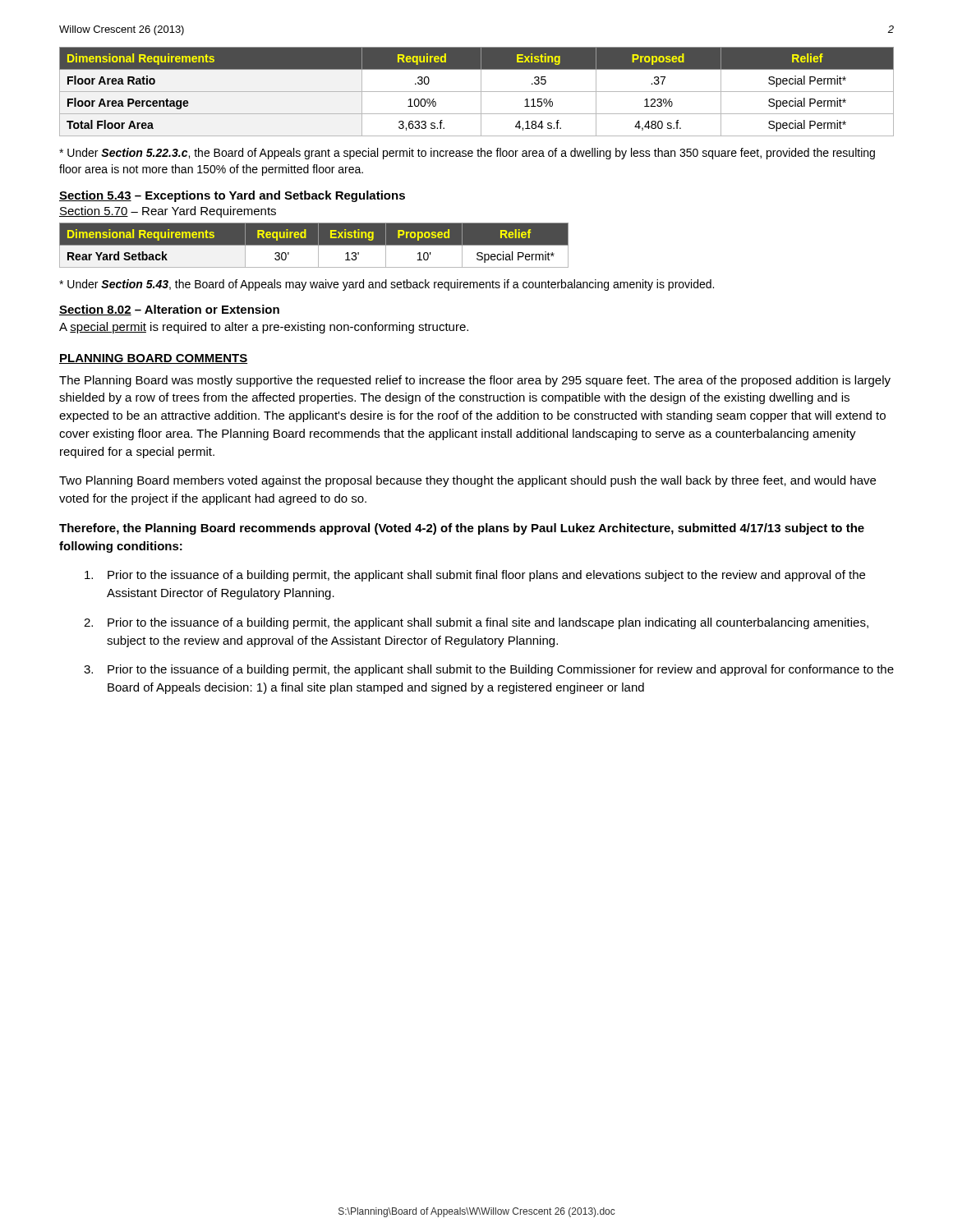Select the region starting "Two Planning Board members"
This screenshot has height=1232, width=953.
[x=468, y=489]
